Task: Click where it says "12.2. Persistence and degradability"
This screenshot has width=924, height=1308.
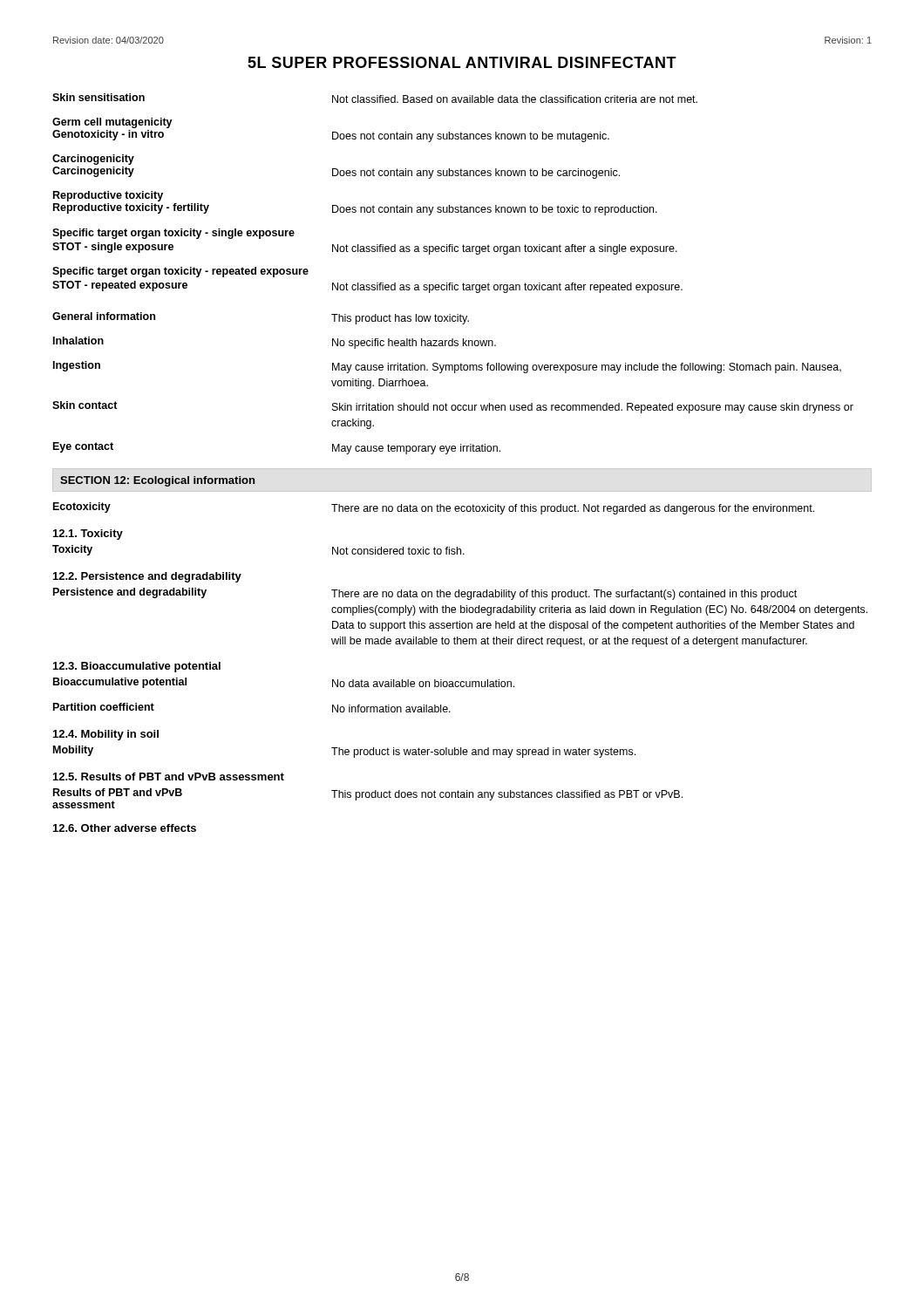Action: [147, 576]
